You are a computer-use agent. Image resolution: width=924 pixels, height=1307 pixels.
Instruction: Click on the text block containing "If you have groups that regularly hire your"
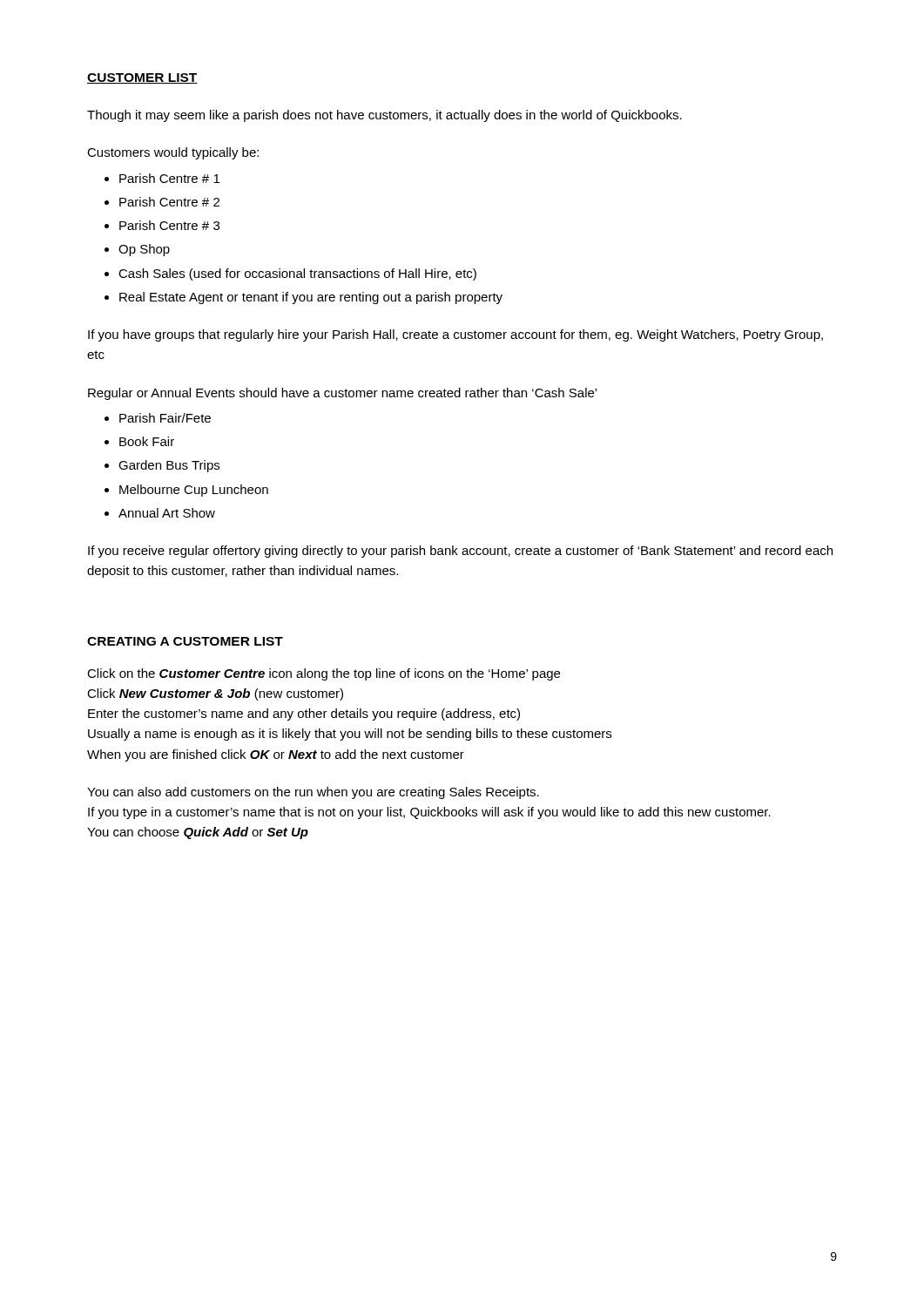click(x=456, y=344)
